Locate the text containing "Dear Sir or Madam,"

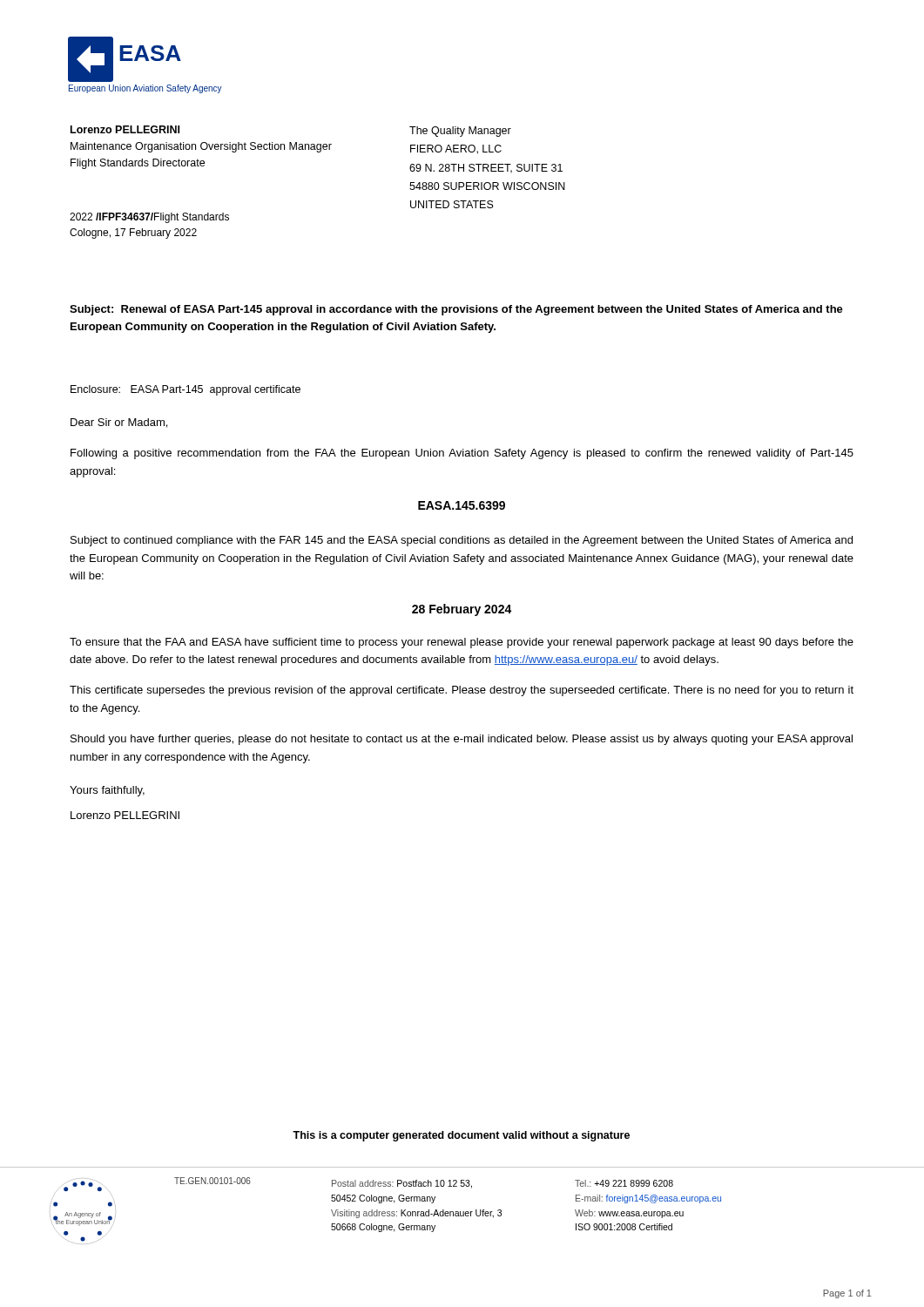pos(119,422)
